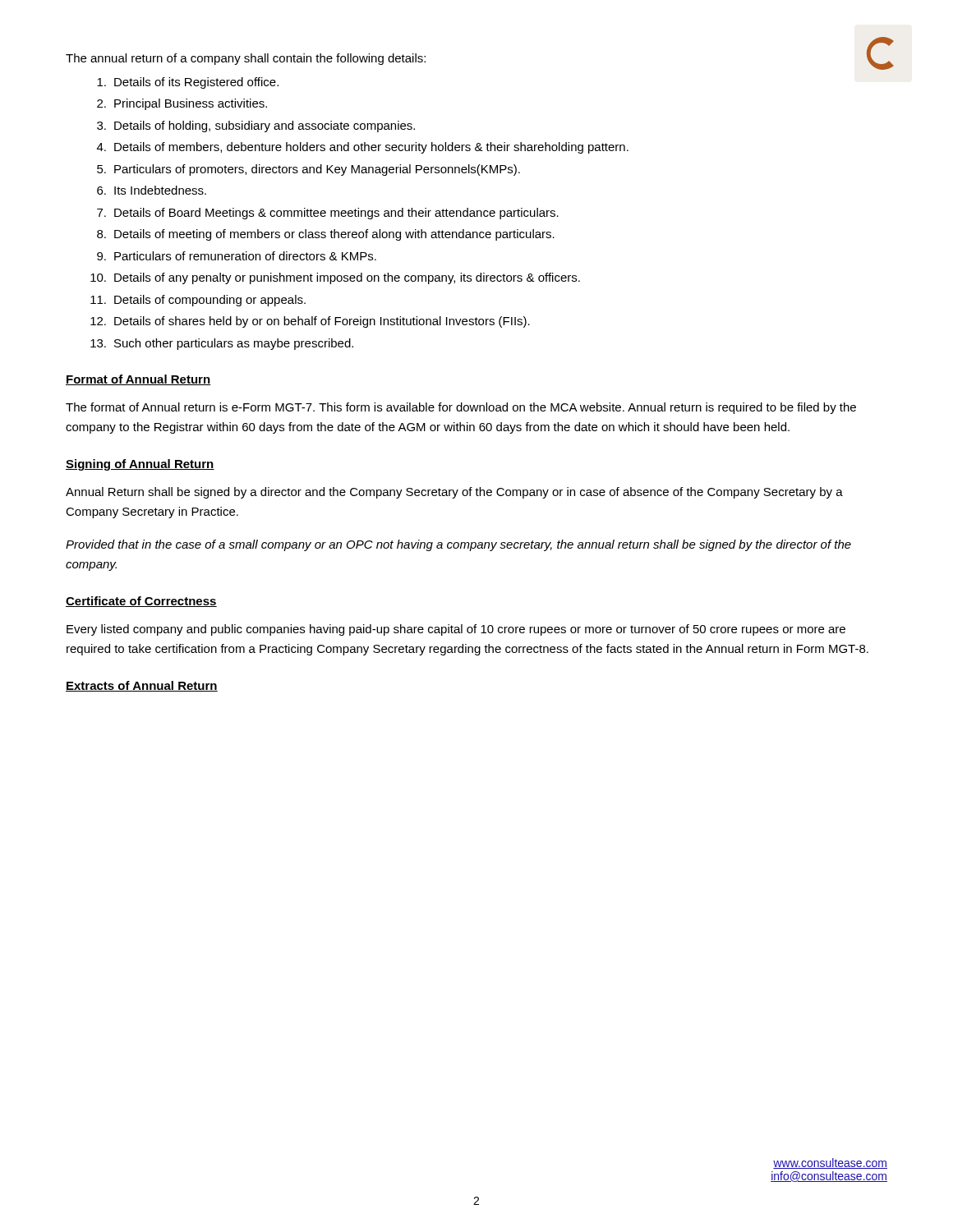Image resolution: width=953 pixels, height=1232 pixels.
Task: Click on the logo
Action: [x=883, y=53]
